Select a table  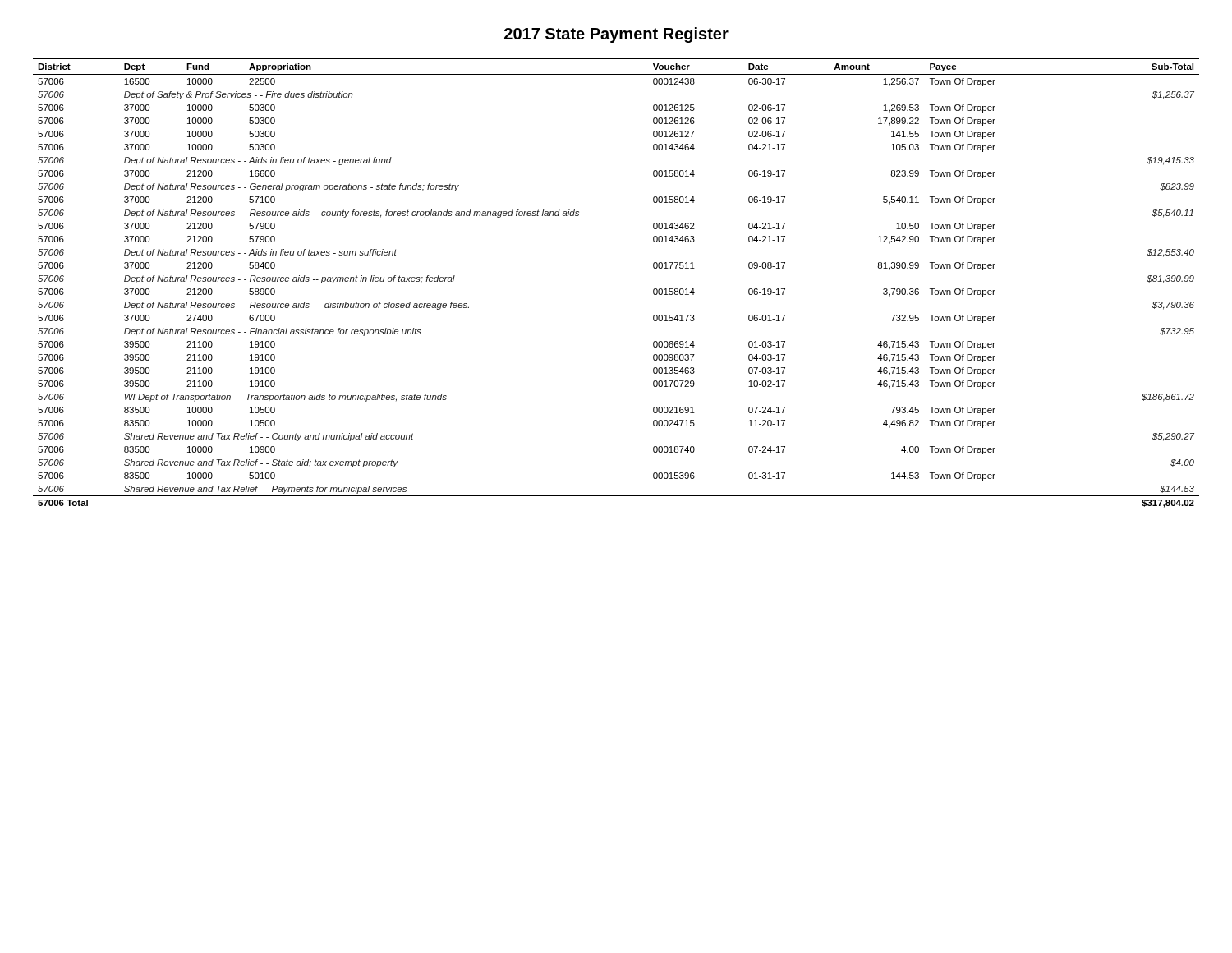tap(616, 284)
